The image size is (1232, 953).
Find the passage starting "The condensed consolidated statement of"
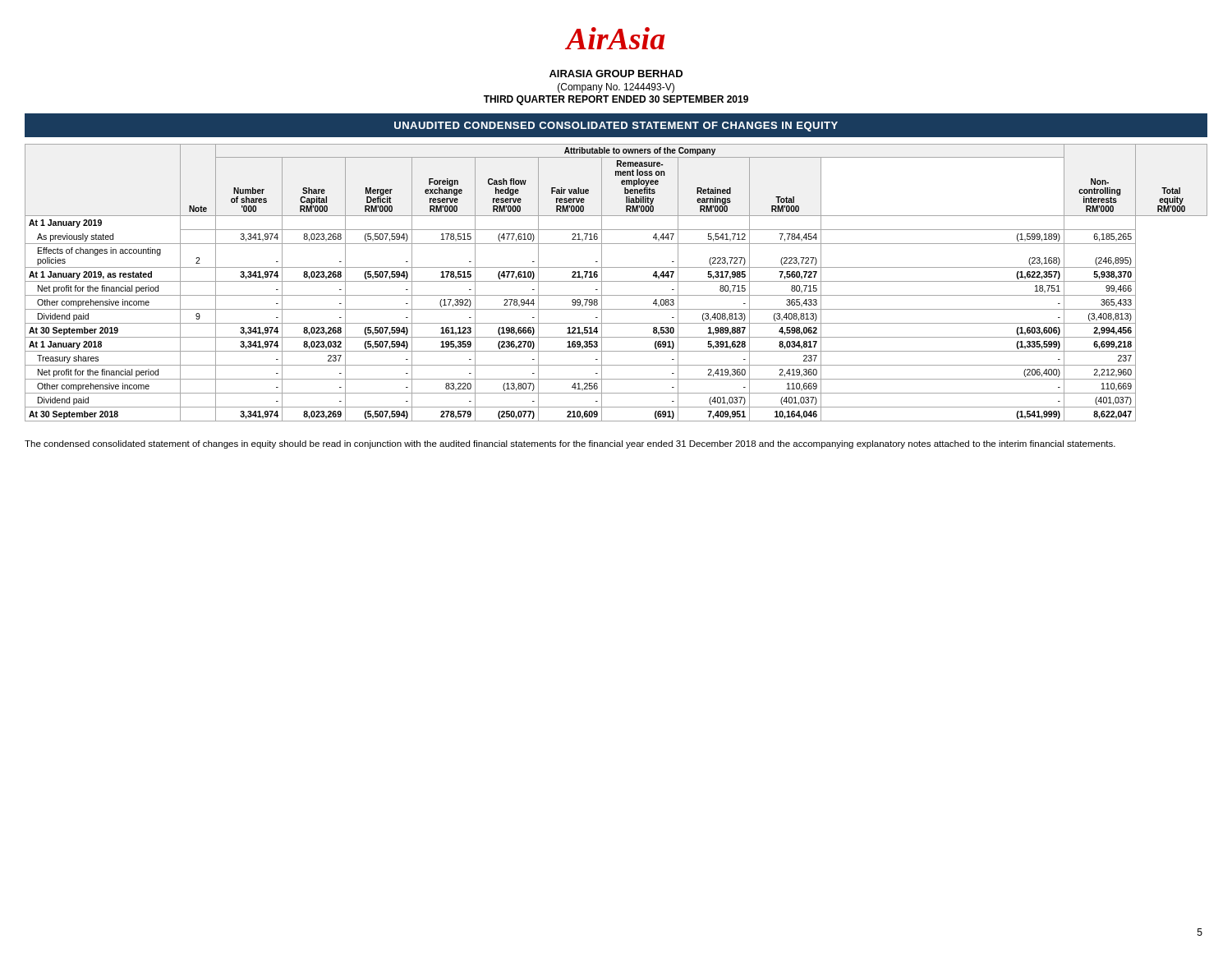click(570, 443)
